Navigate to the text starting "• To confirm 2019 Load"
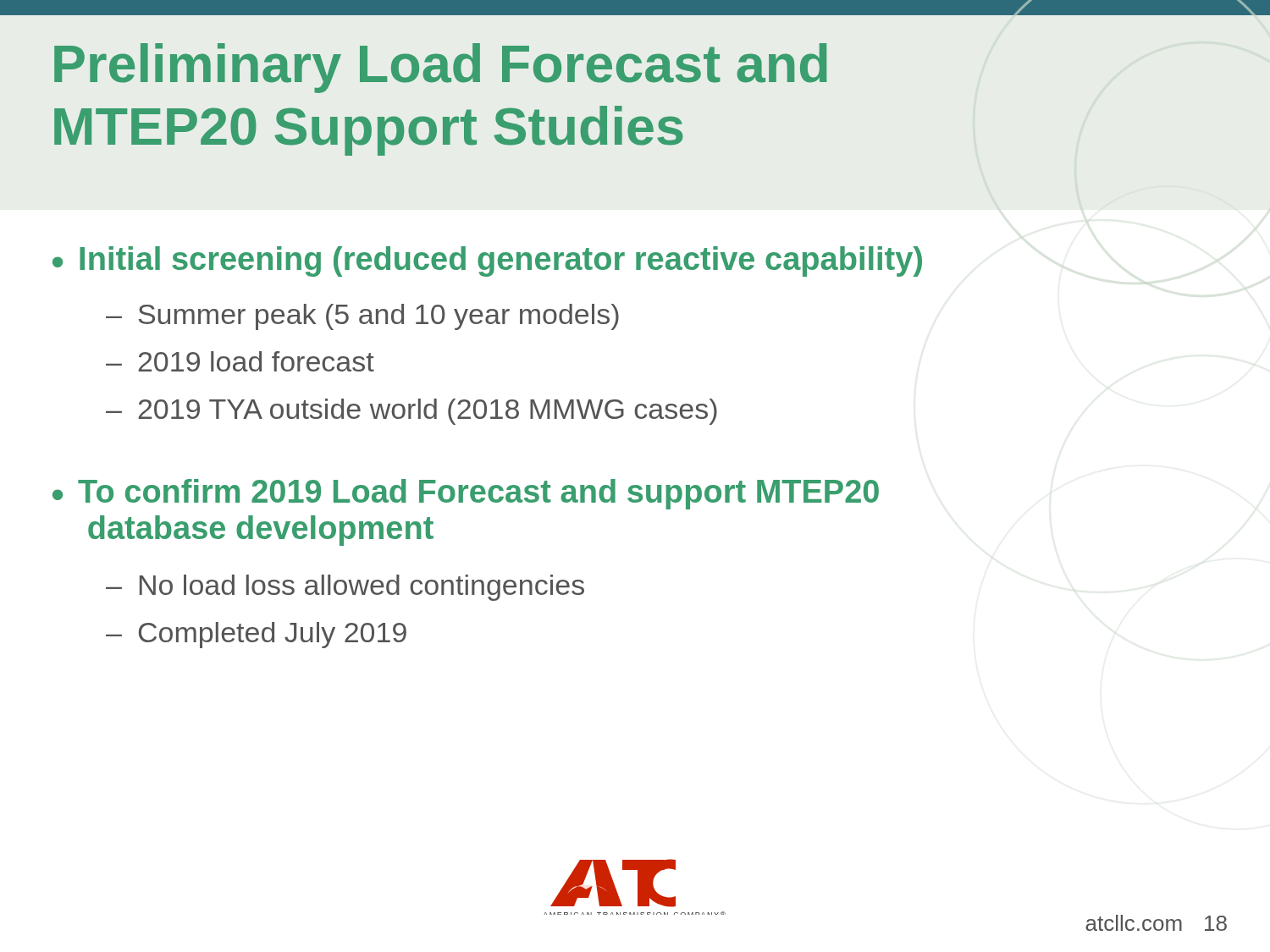Viewport: 1270px width, 952px height. 465,510
